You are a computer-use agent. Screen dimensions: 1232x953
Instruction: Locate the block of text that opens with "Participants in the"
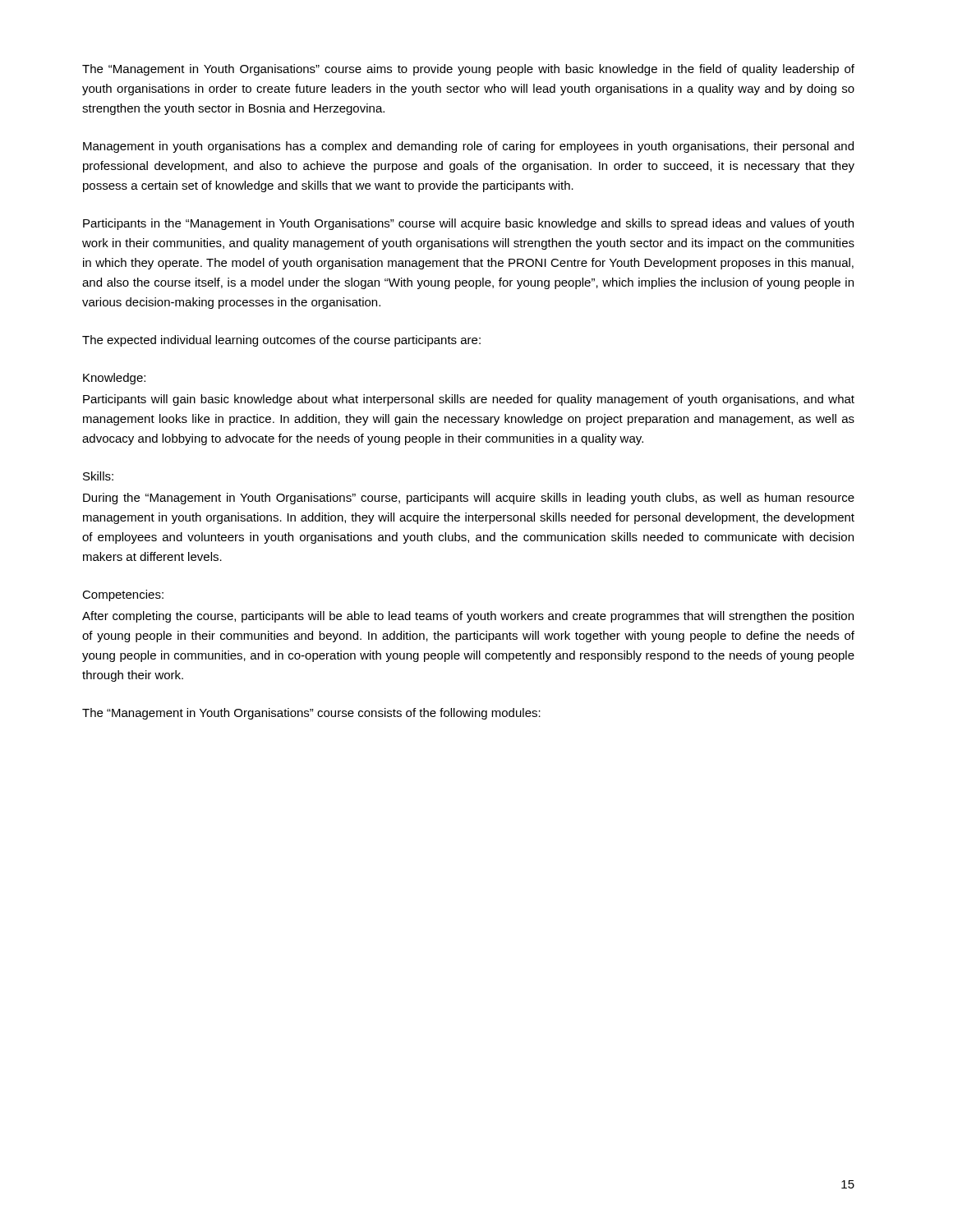click(468, 262)
